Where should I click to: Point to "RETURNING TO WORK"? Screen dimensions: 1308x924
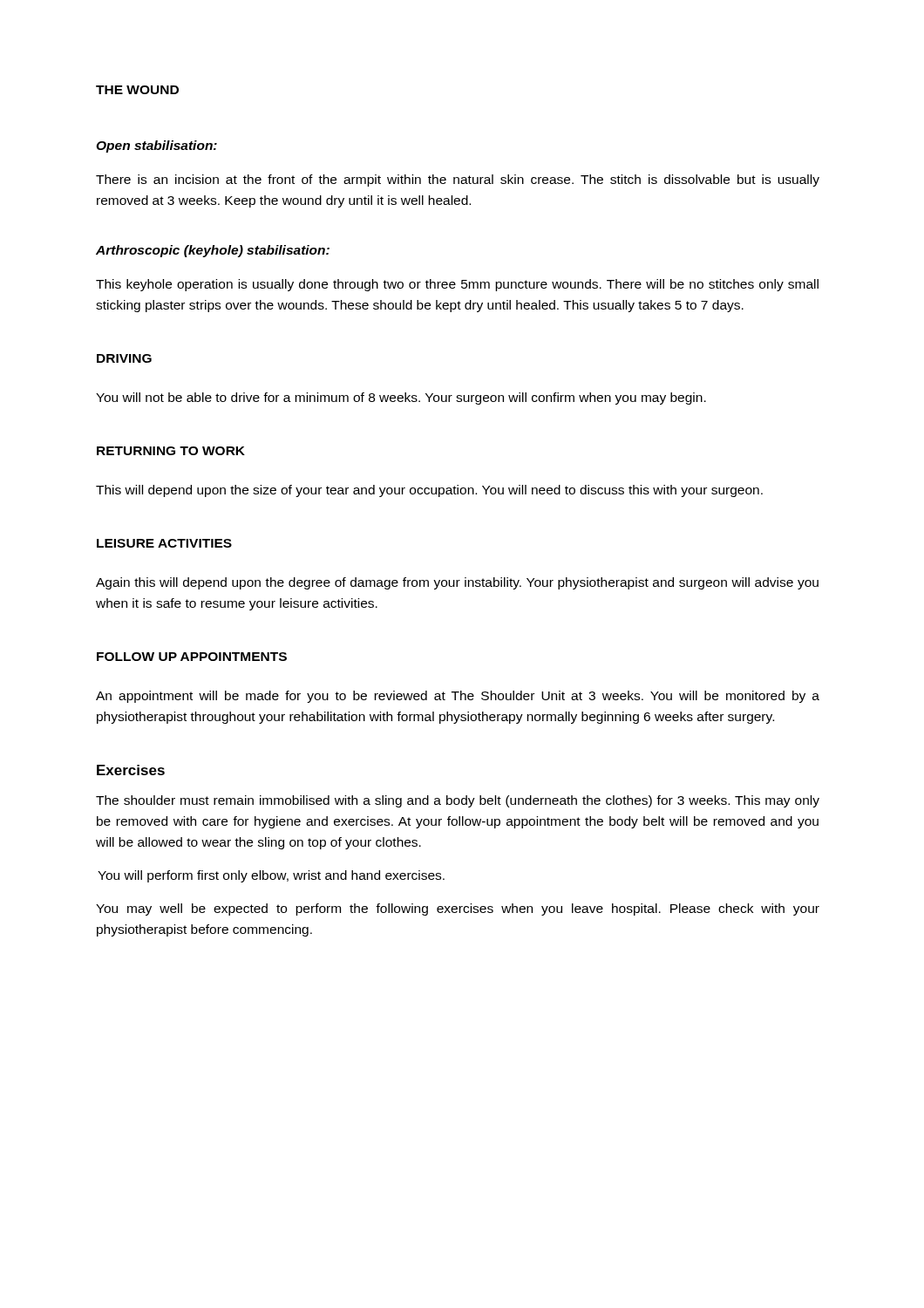click(170, 450)
